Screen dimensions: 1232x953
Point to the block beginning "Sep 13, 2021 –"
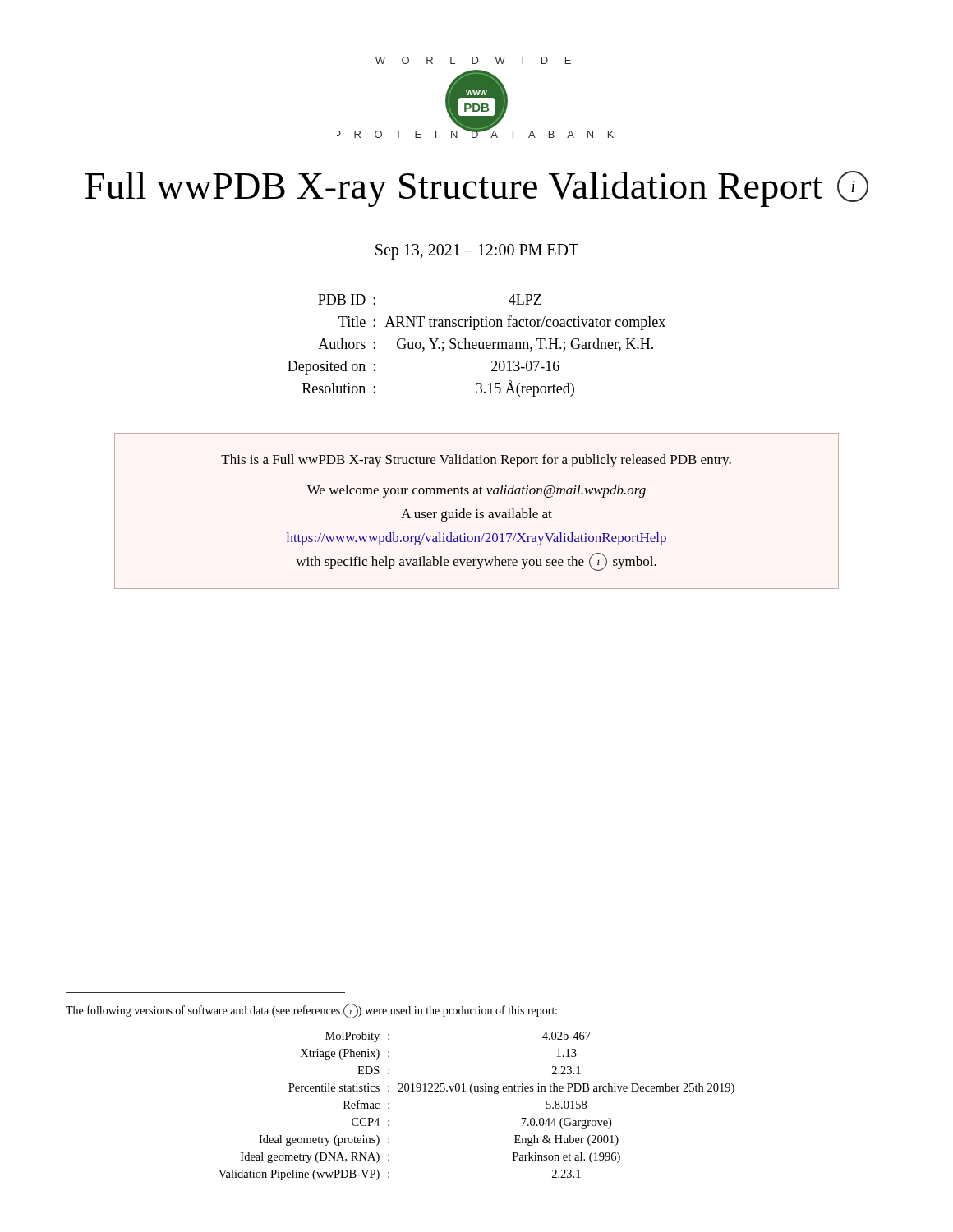coord(476,250)
